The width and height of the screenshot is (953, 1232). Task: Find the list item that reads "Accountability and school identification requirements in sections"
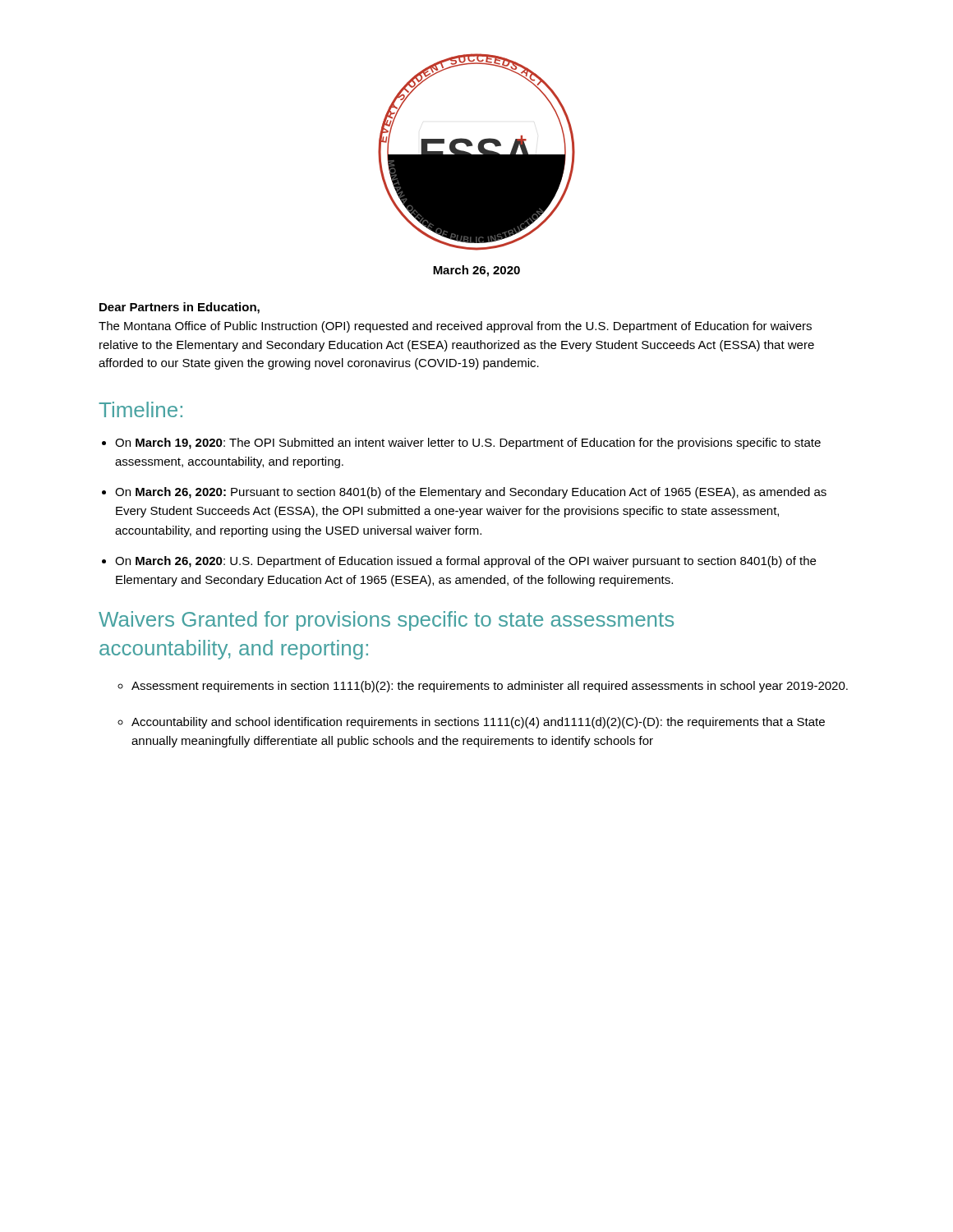point(478,731)
